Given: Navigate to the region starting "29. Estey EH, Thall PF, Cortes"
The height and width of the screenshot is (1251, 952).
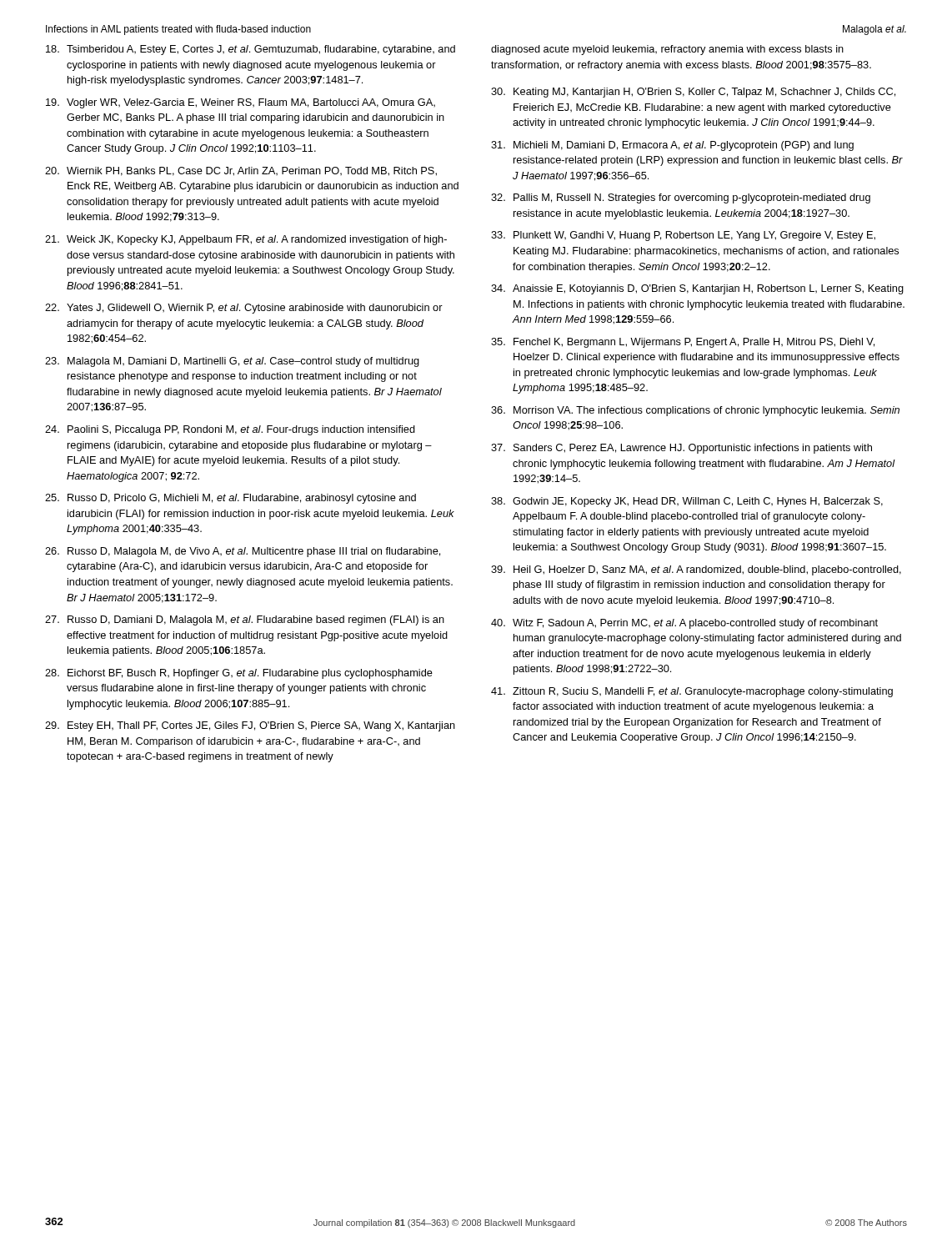Looking at the screenshot, I should tap(253, 742).
